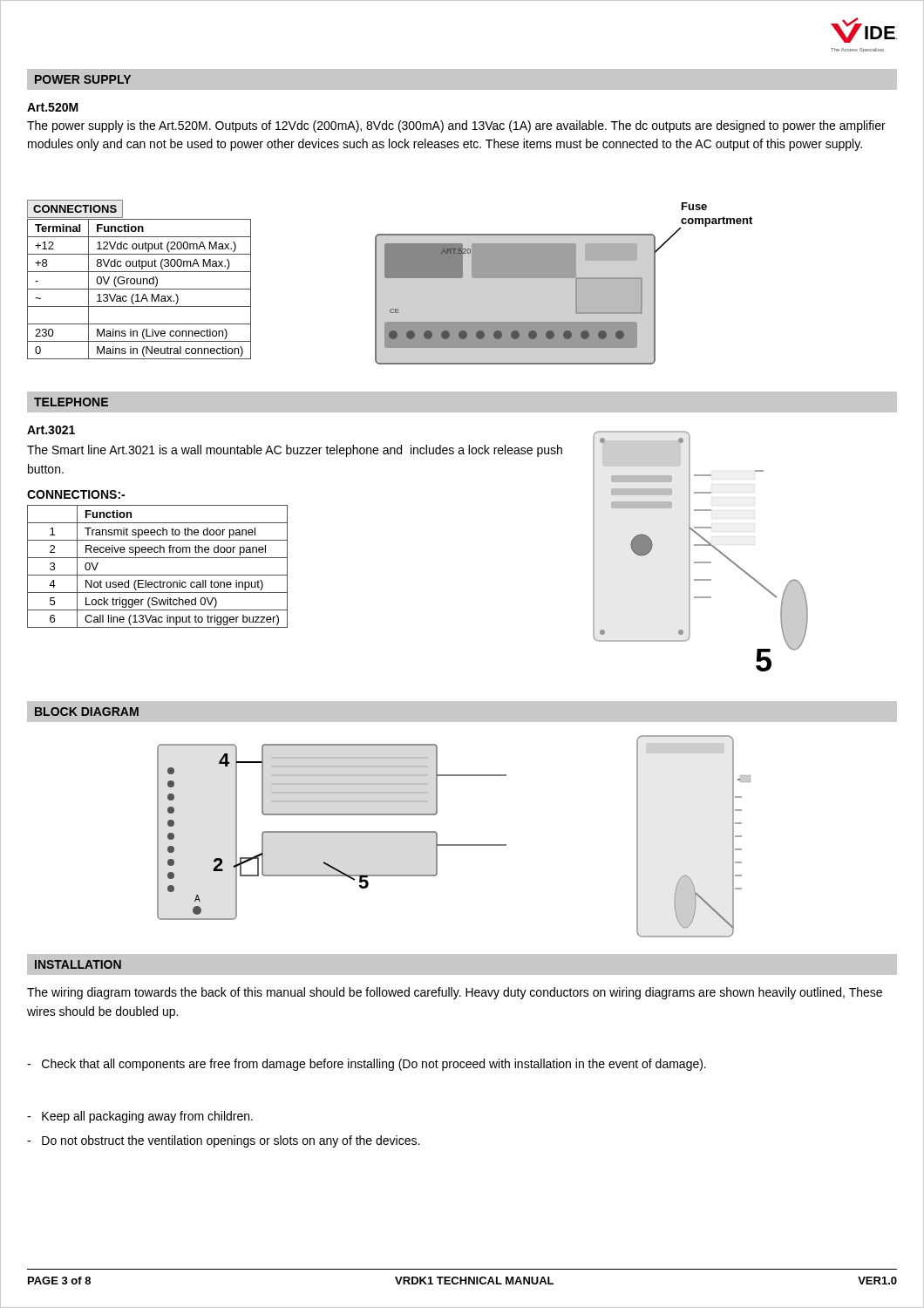Screen dimensions: 1308x924
Task: Navigate to the text block starting "The power supply is"
Action: pos(456,135)
